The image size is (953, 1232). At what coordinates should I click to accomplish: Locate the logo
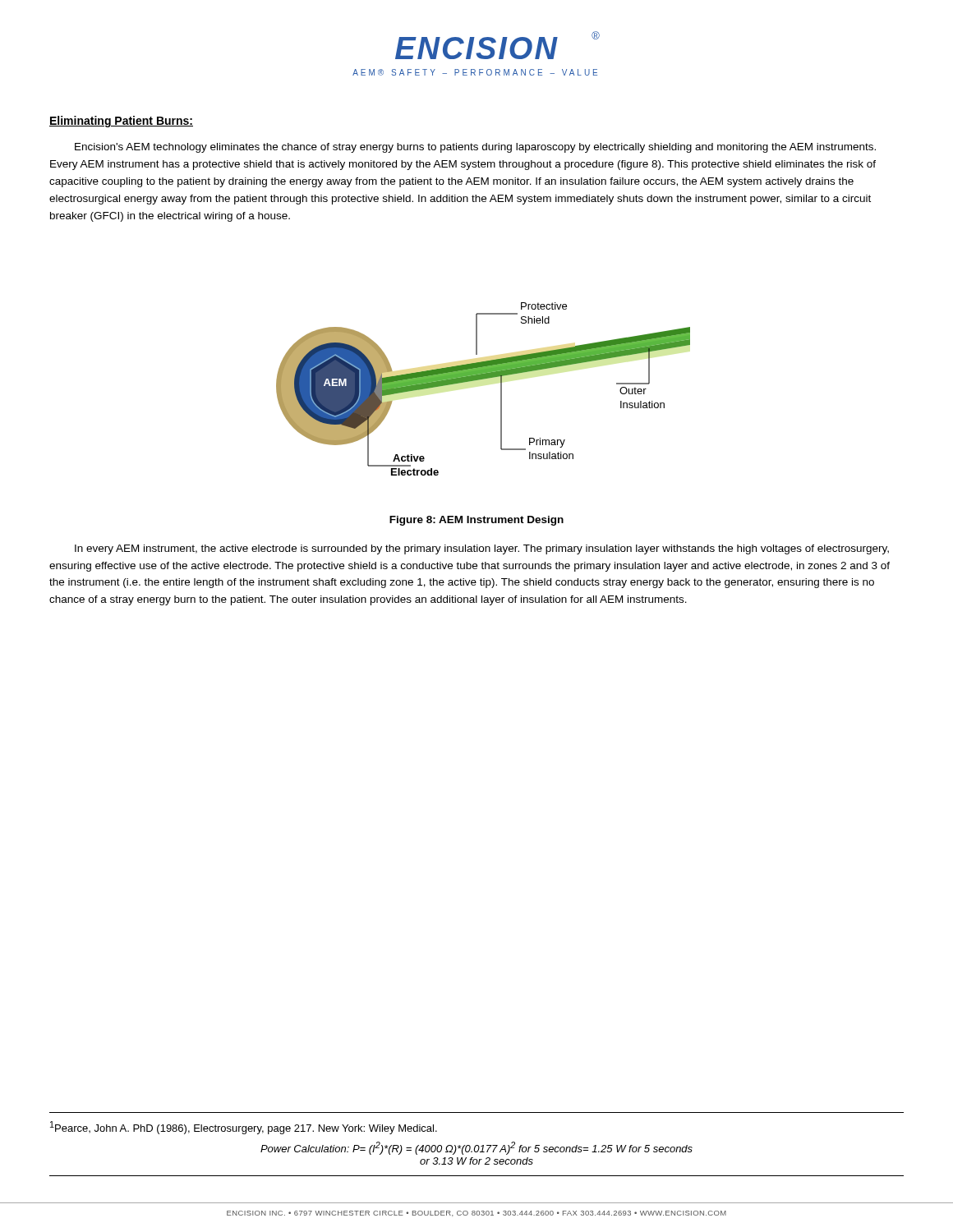pyautogui.click(x=476, y=46)
